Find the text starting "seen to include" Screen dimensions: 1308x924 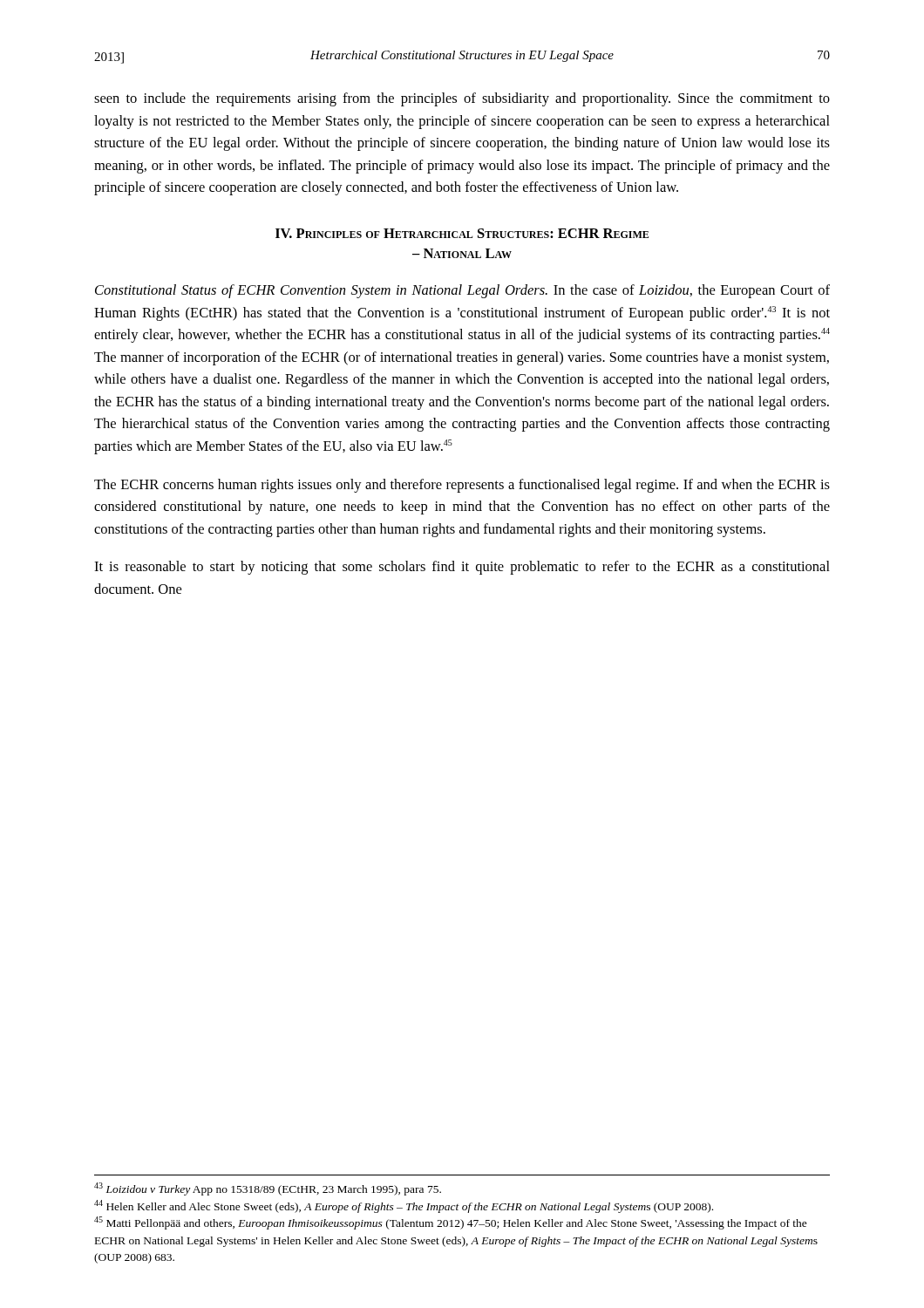[x=462, y=143]
